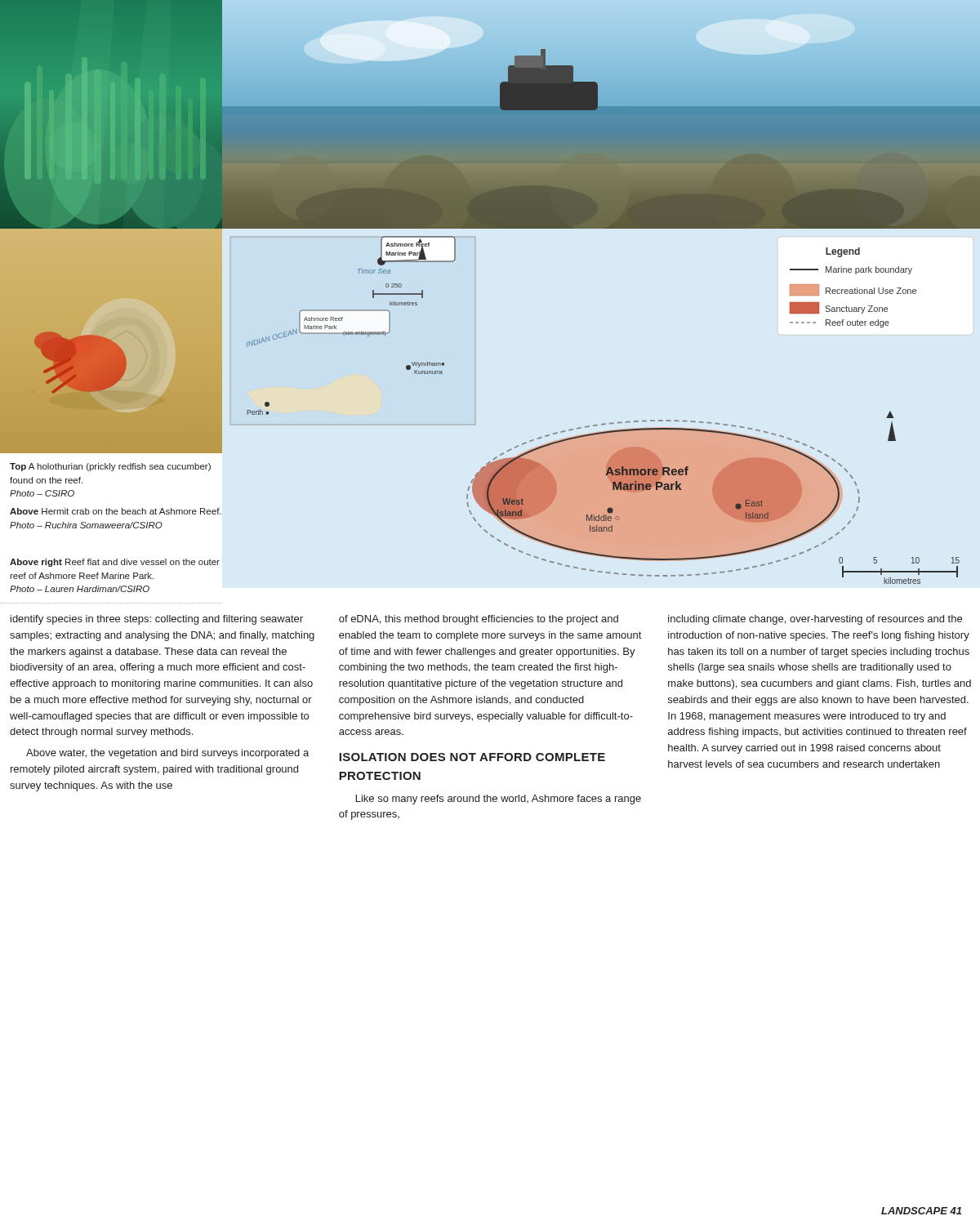Point to the region starting "Like so many reefs"
980x1225 pixels.
[x=492, y=806]
